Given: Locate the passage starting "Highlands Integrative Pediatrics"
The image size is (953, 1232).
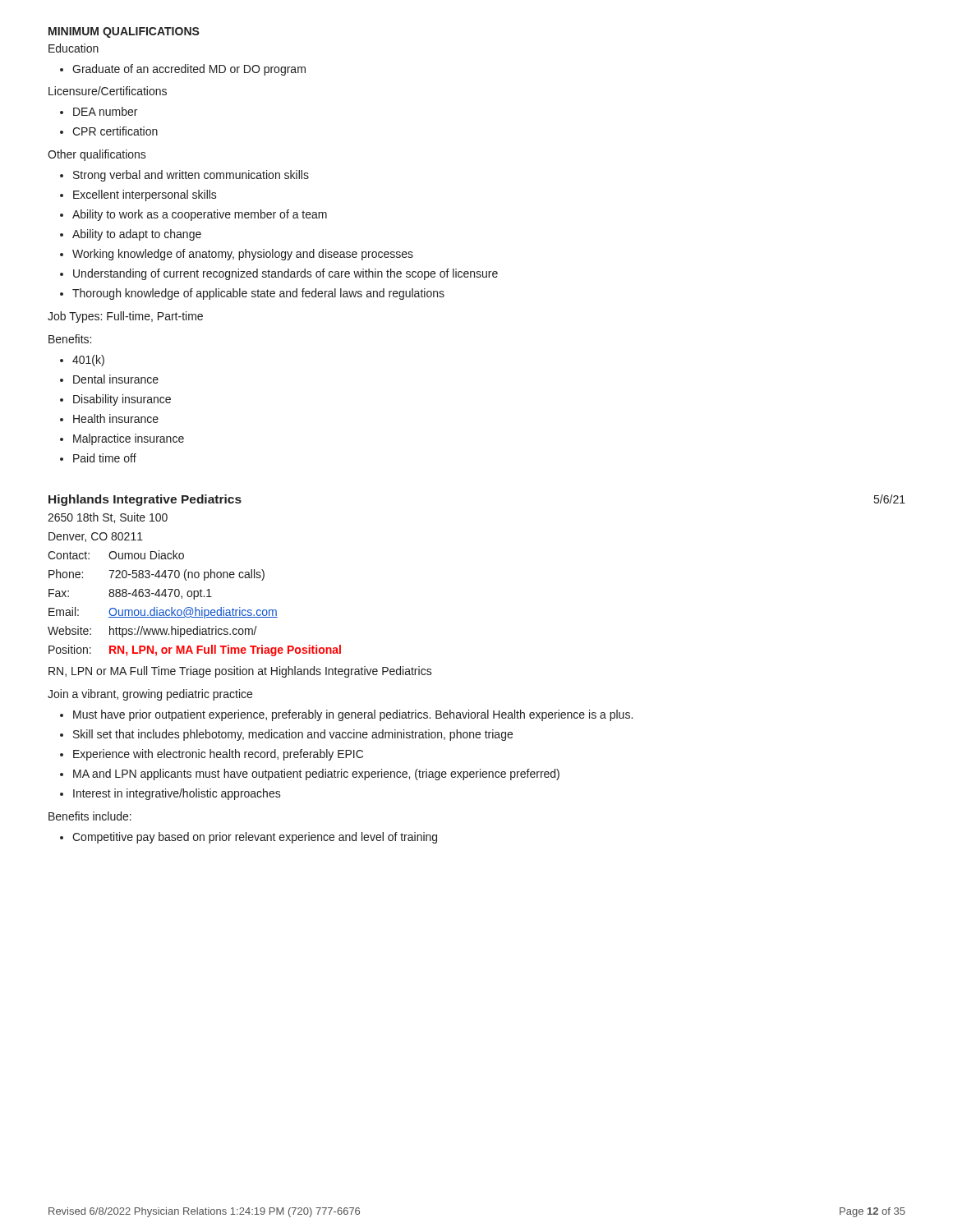Looking at the screenshot, I should pyautogui.click(x=145, y=499).
